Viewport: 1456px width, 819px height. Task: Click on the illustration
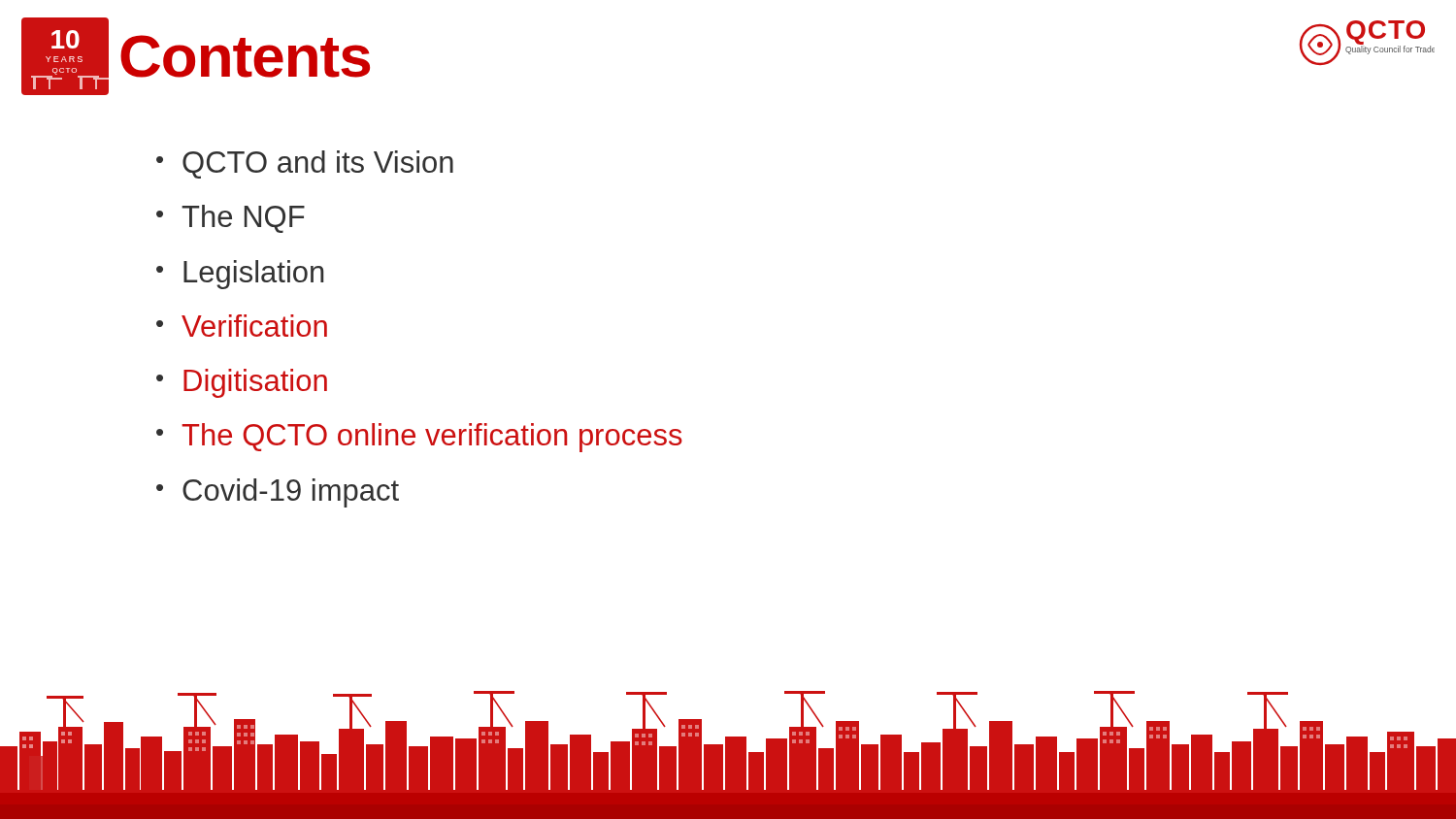click(728, 749)
